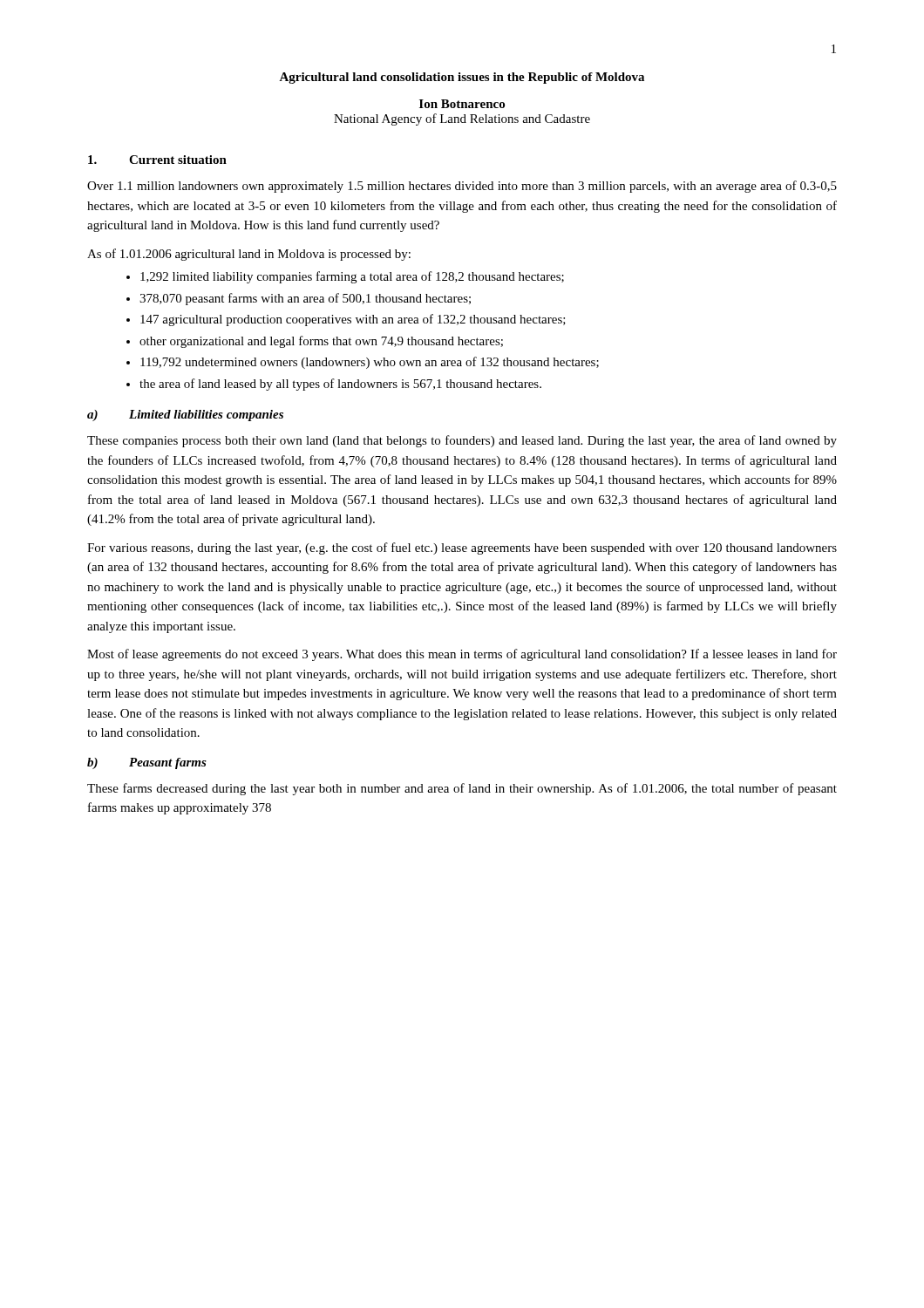Select the title containing "Agricultural land consolidation issues in the"
The image size is (924, 1308).
point(462,98)
